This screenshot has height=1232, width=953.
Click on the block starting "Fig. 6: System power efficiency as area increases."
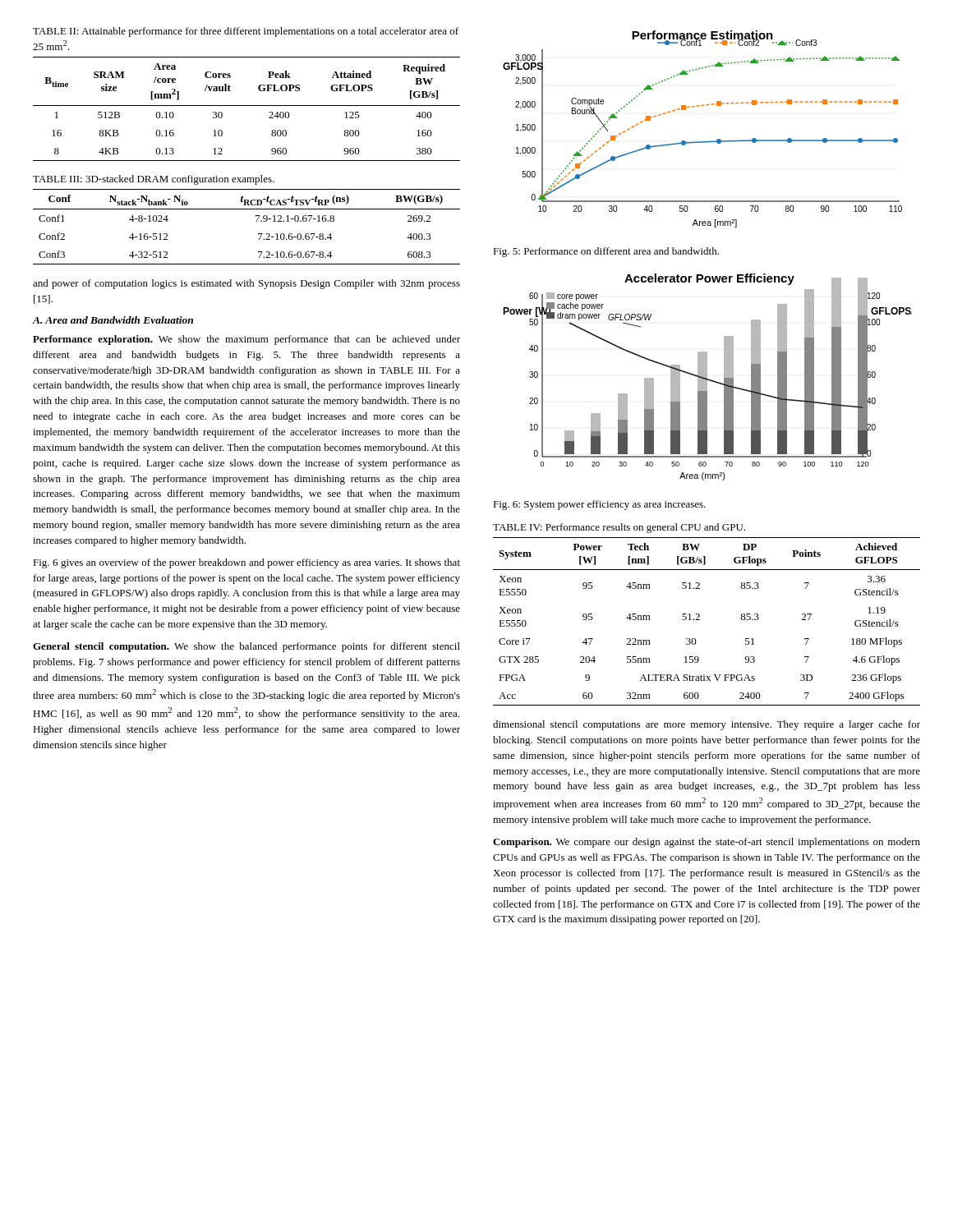click(599, 504)
